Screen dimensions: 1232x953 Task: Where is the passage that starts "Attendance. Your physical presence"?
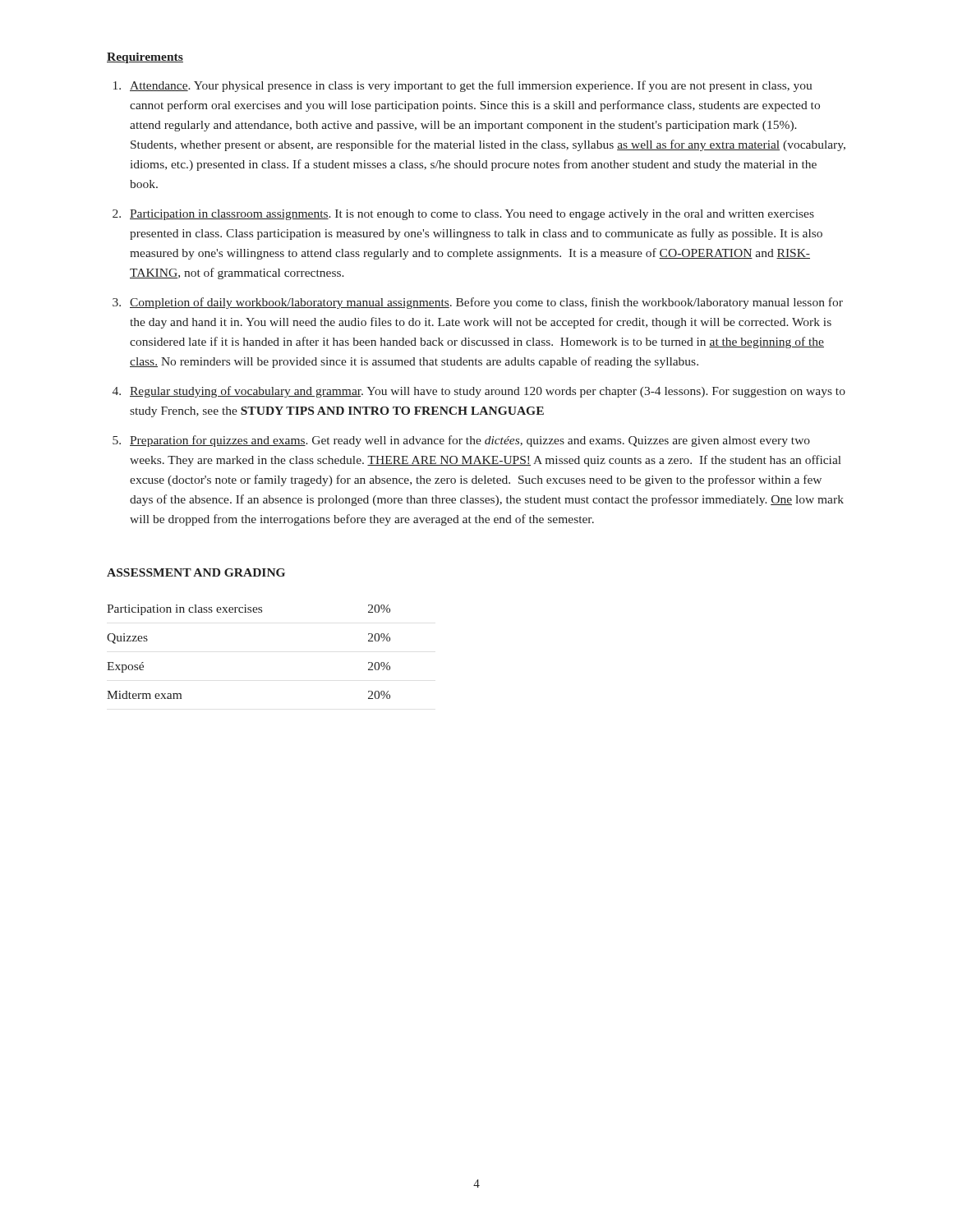pos(488,134)
